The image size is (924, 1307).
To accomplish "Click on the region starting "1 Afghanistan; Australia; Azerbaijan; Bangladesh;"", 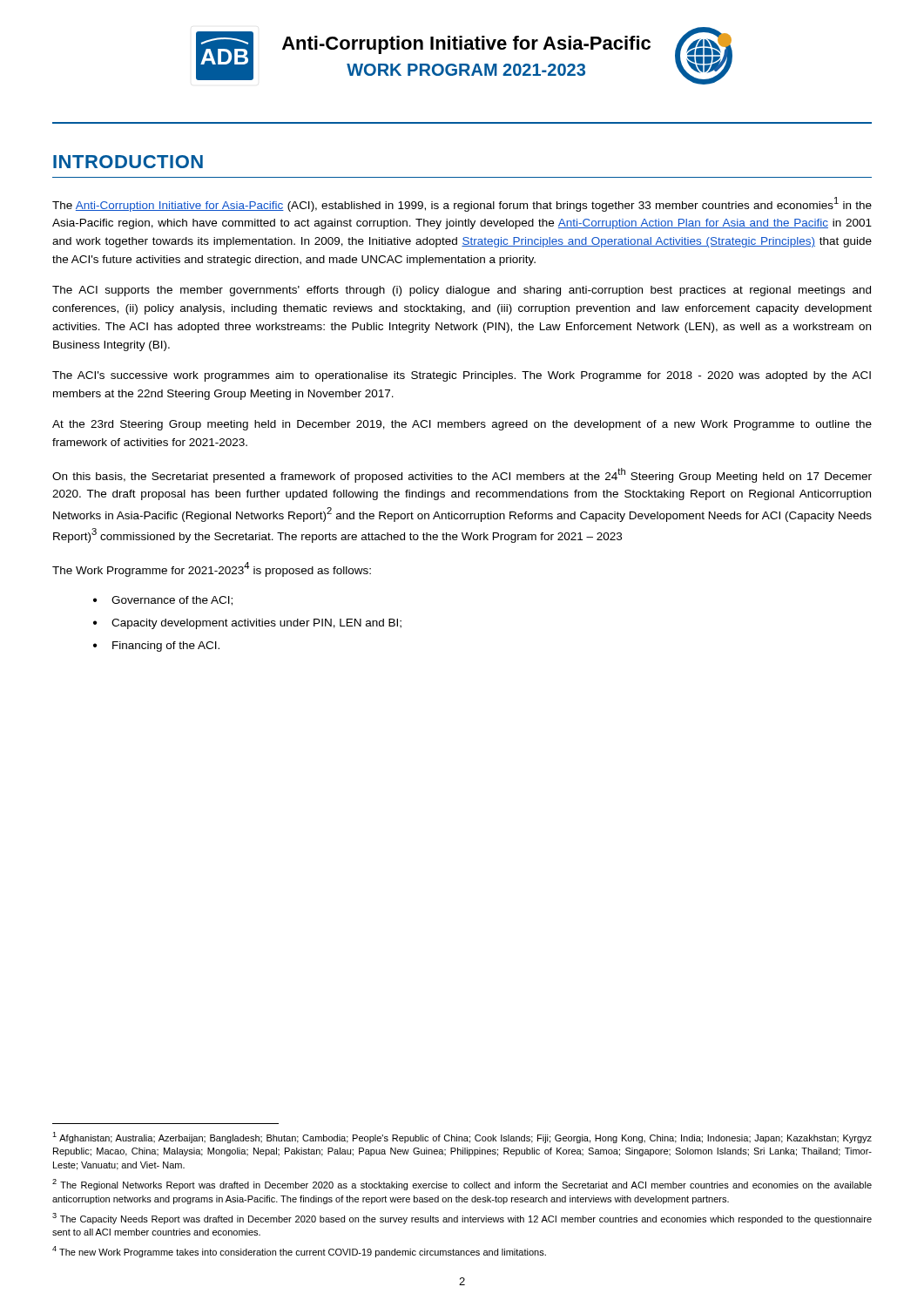I will (x=462, y=1150).
